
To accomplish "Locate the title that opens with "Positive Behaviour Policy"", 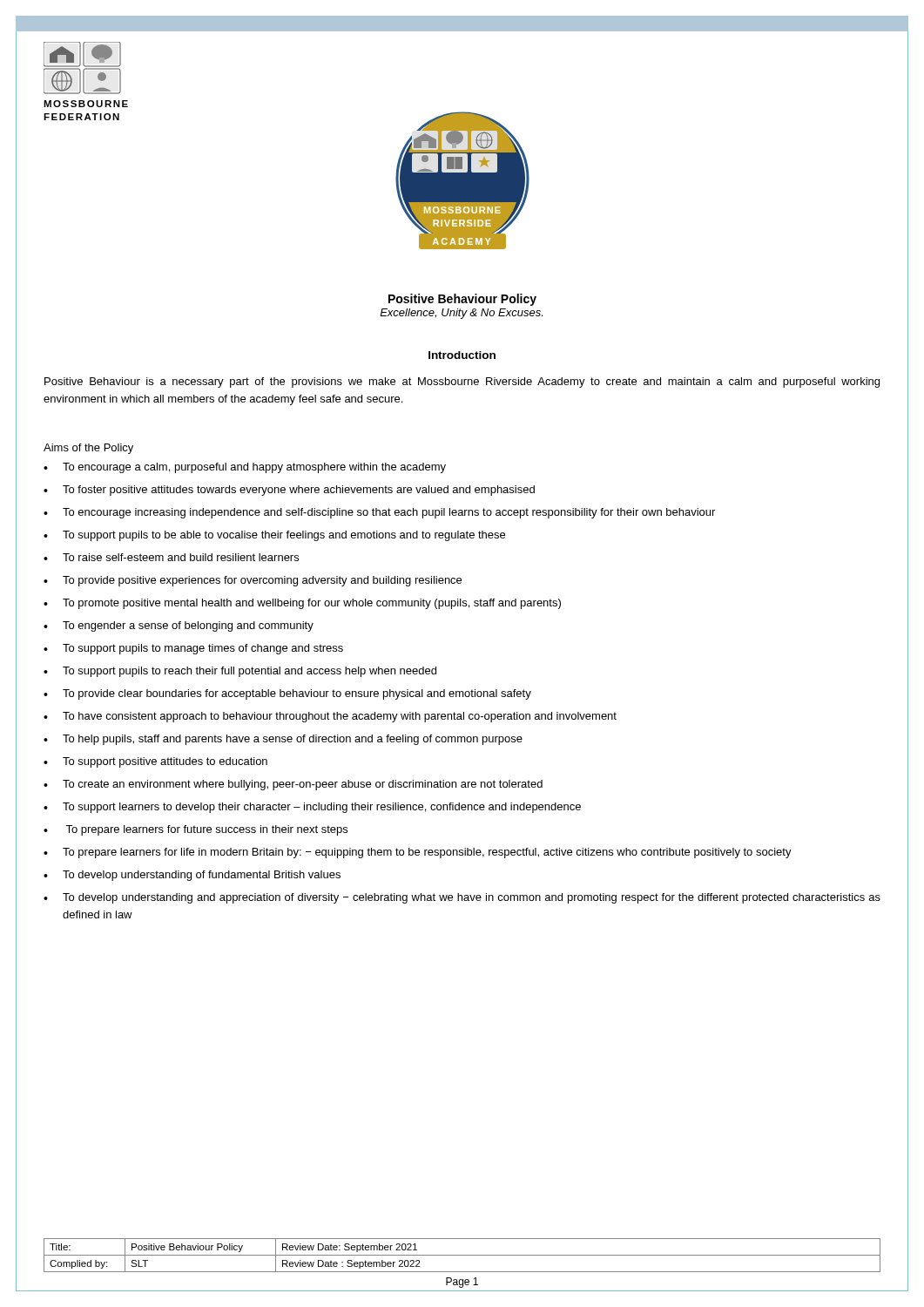I will point(462,305).
